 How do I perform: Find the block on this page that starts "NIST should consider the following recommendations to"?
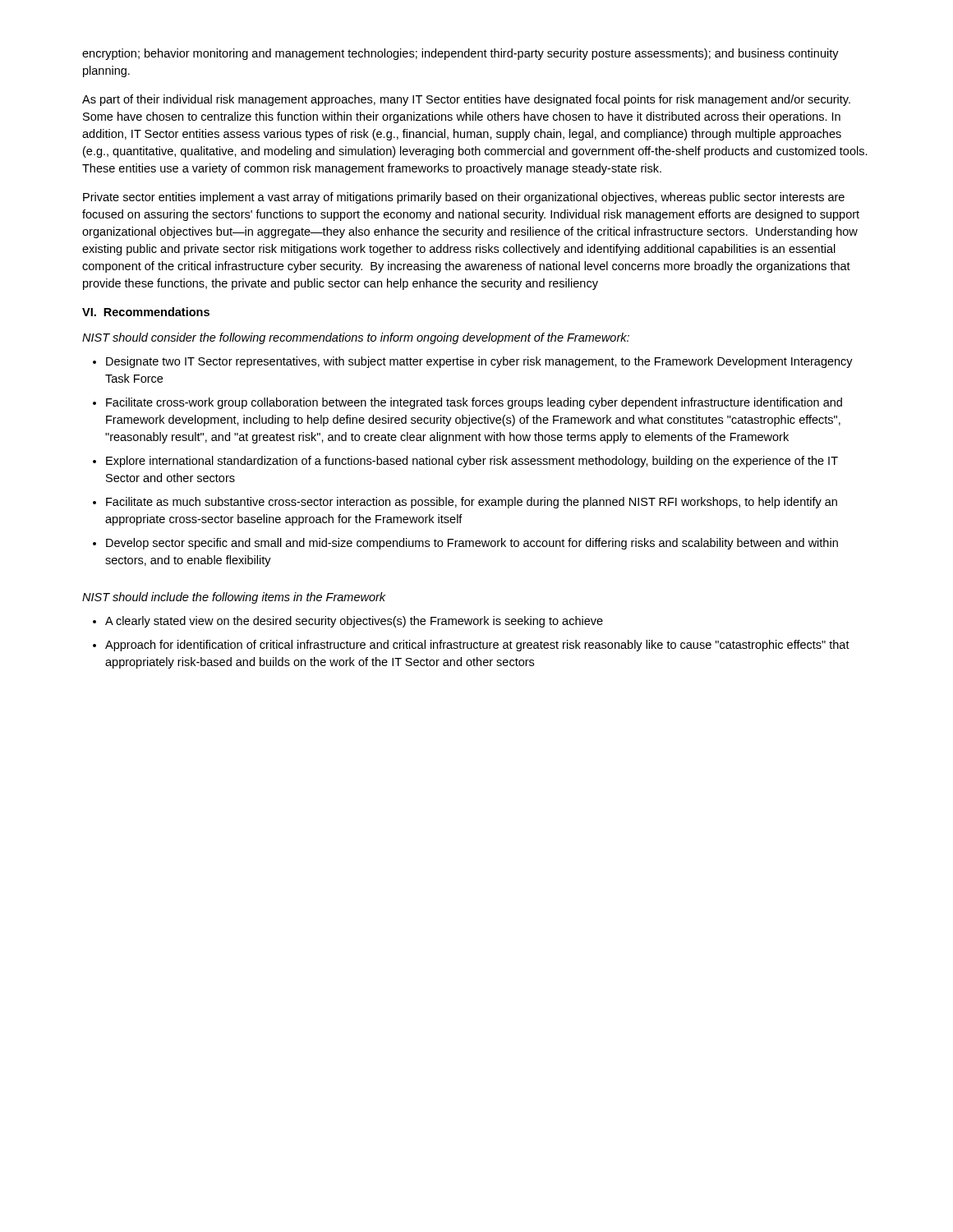pyautogui.click(x=356, y=338)
